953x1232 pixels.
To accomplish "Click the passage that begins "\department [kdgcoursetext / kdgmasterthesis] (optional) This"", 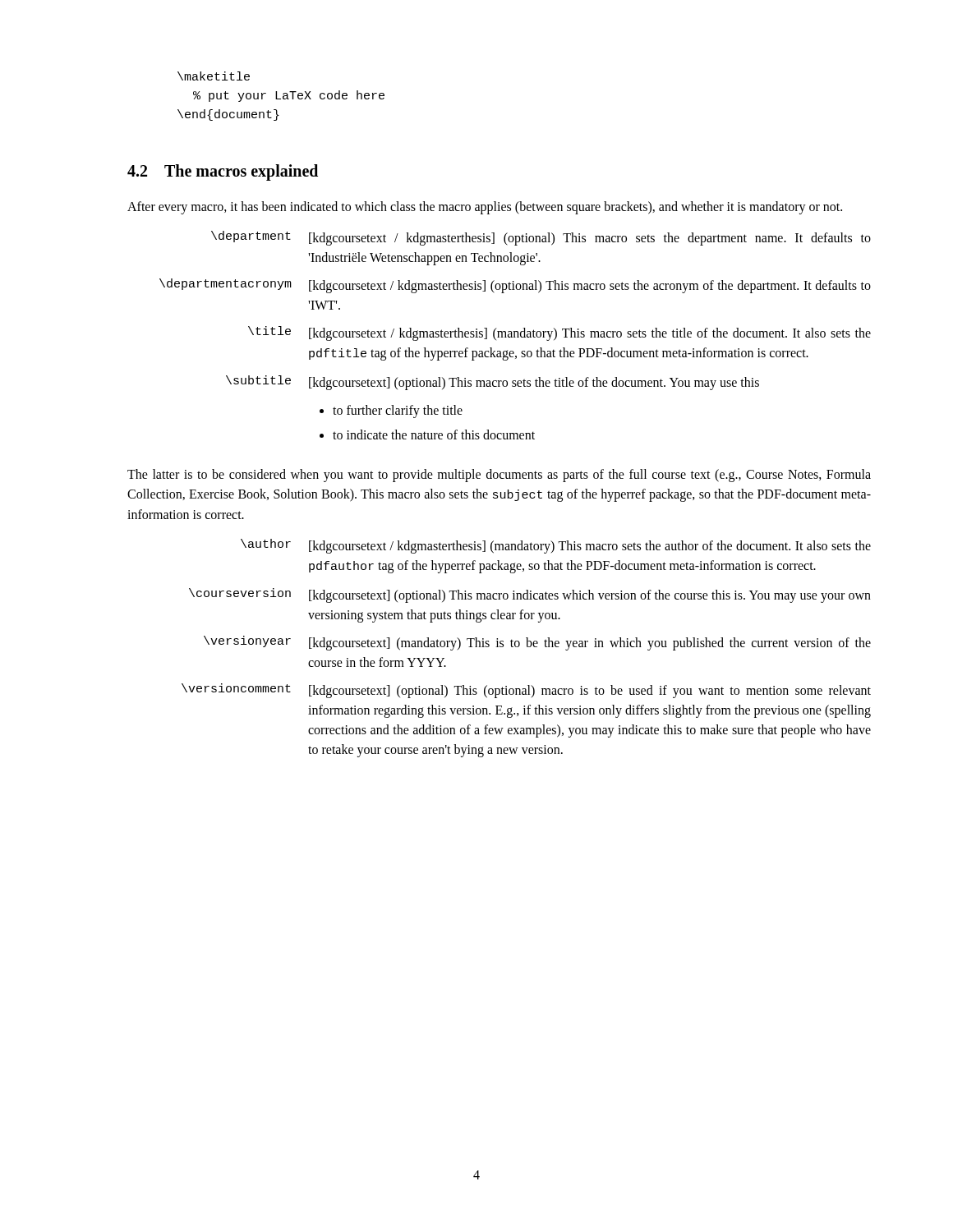I will point(499,248).
